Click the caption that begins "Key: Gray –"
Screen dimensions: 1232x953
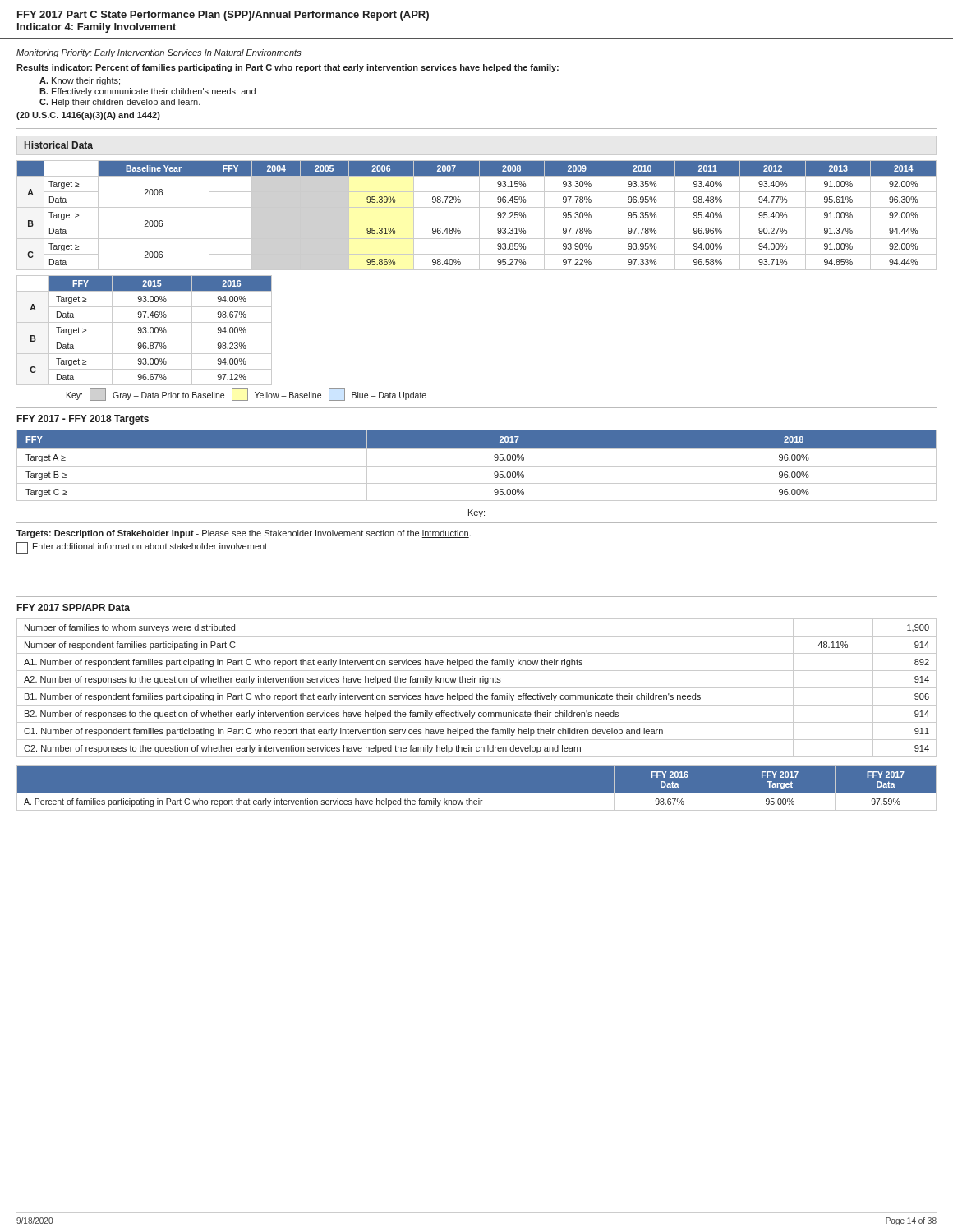[246, 395]
